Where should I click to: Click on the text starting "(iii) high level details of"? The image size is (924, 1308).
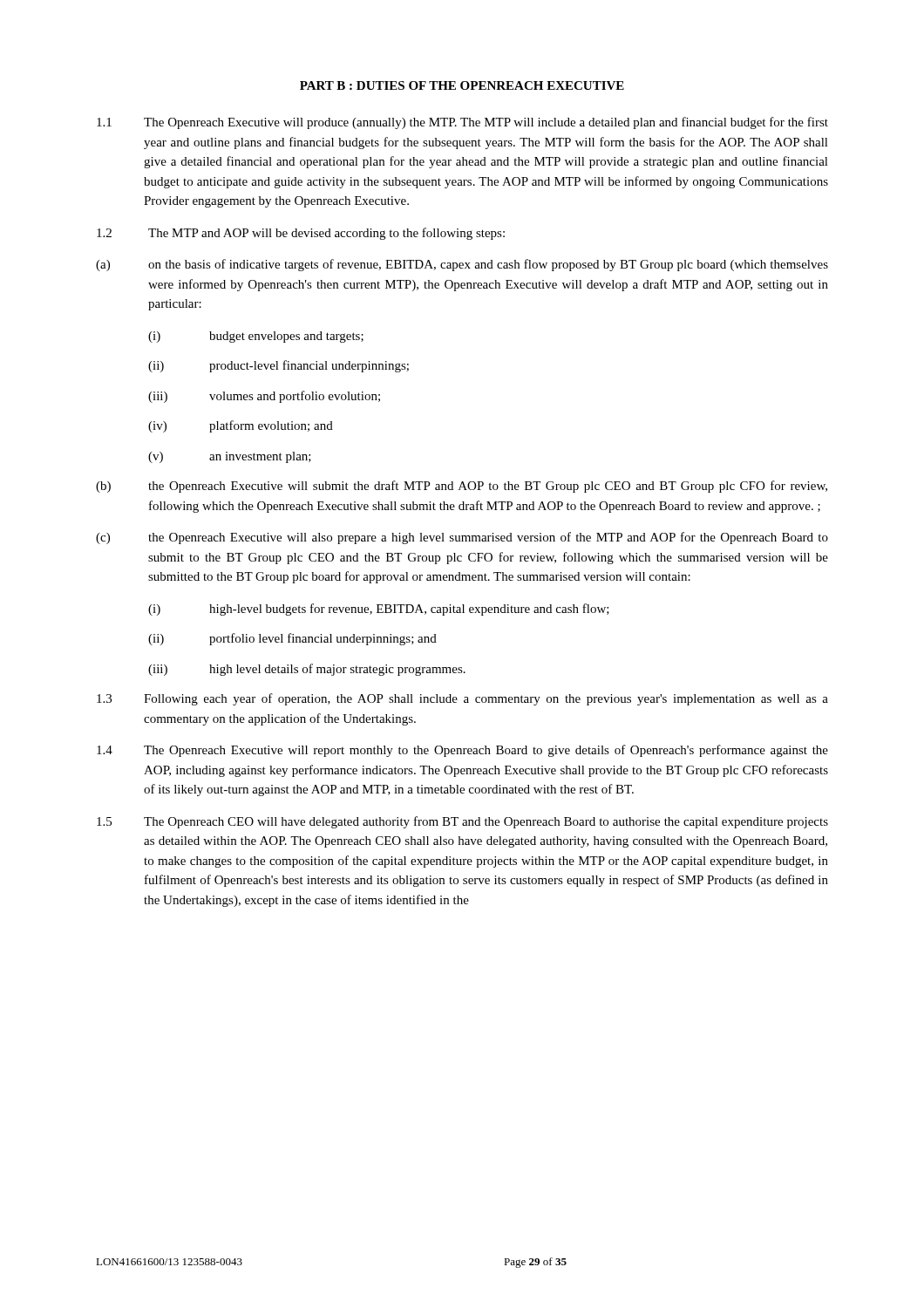click(307, 670)
